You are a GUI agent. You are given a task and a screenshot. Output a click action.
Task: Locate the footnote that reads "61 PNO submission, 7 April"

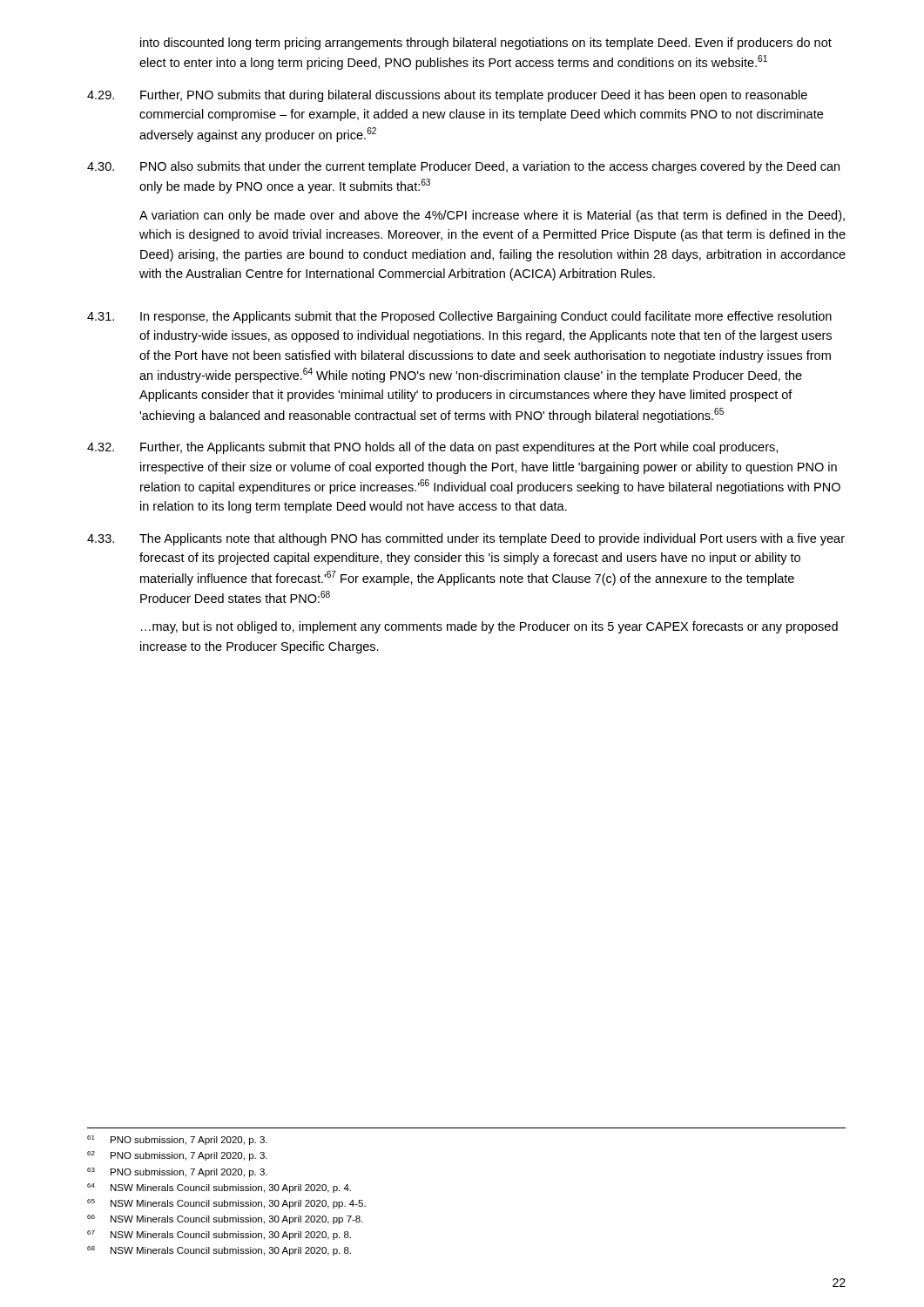178,1141
